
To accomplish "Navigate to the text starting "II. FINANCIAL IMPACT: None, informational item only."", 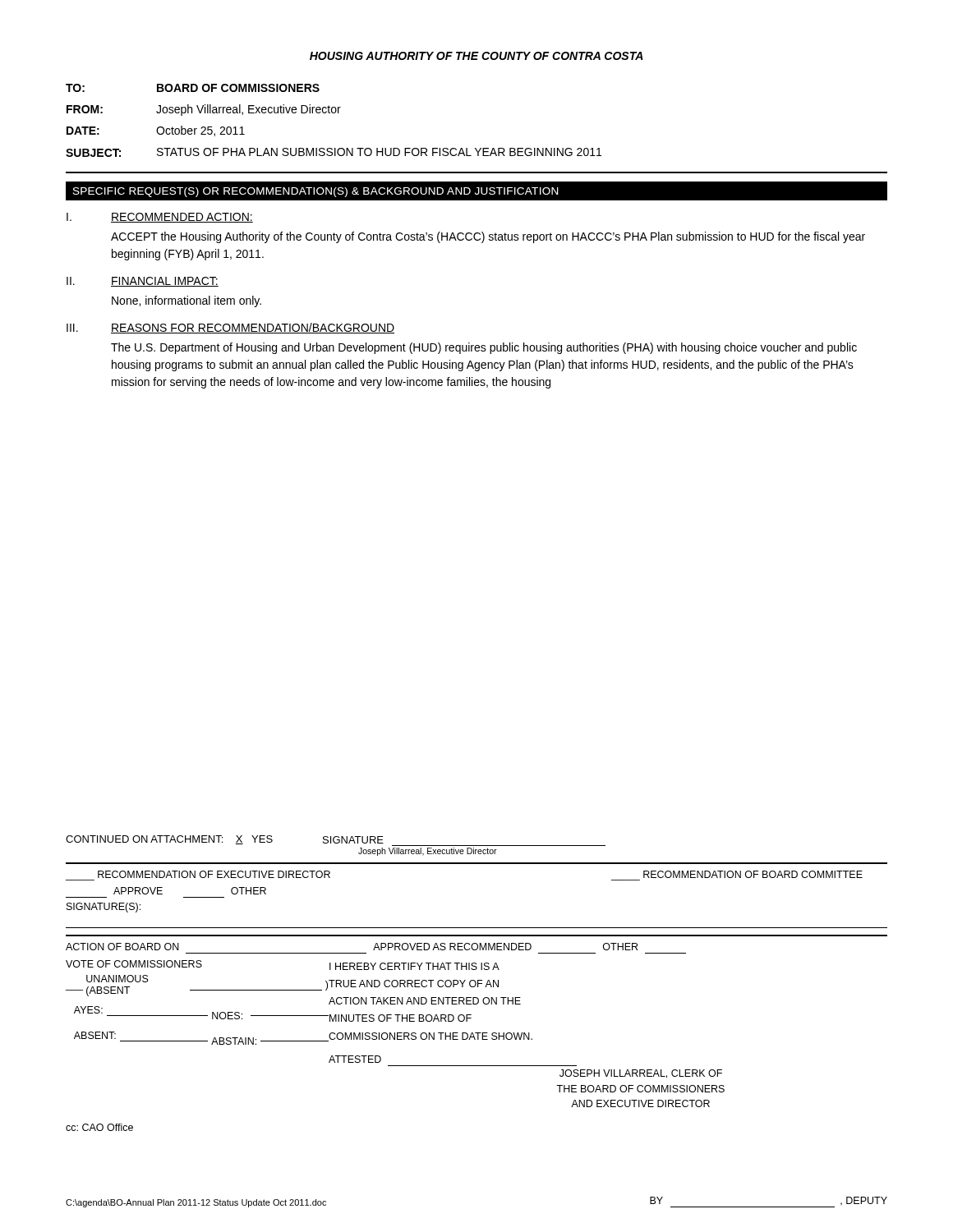I will [143, 282].
